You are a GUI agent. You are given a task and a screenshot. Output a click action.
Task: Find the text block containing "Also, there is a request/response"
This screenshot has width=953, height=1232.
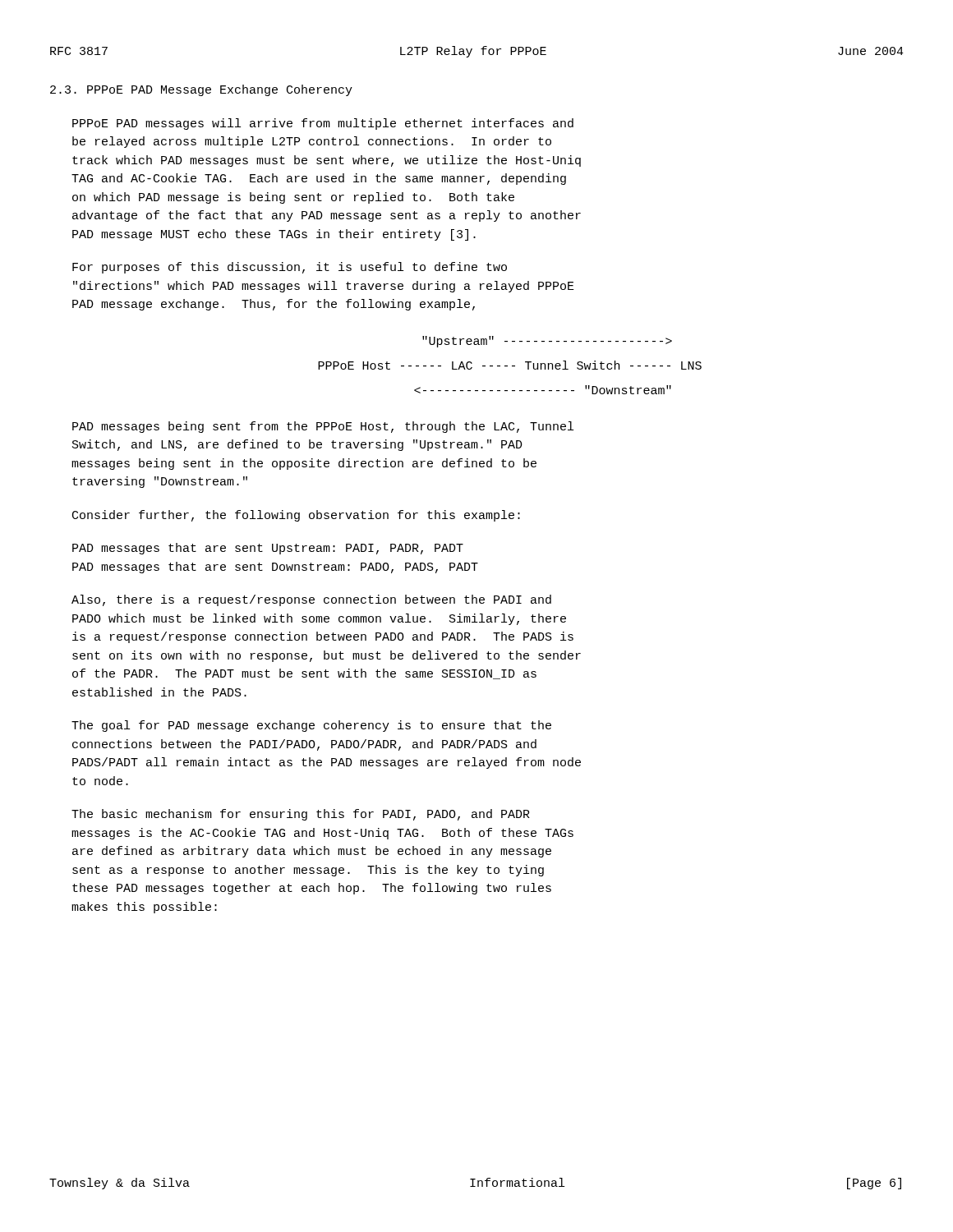(315, 647)
